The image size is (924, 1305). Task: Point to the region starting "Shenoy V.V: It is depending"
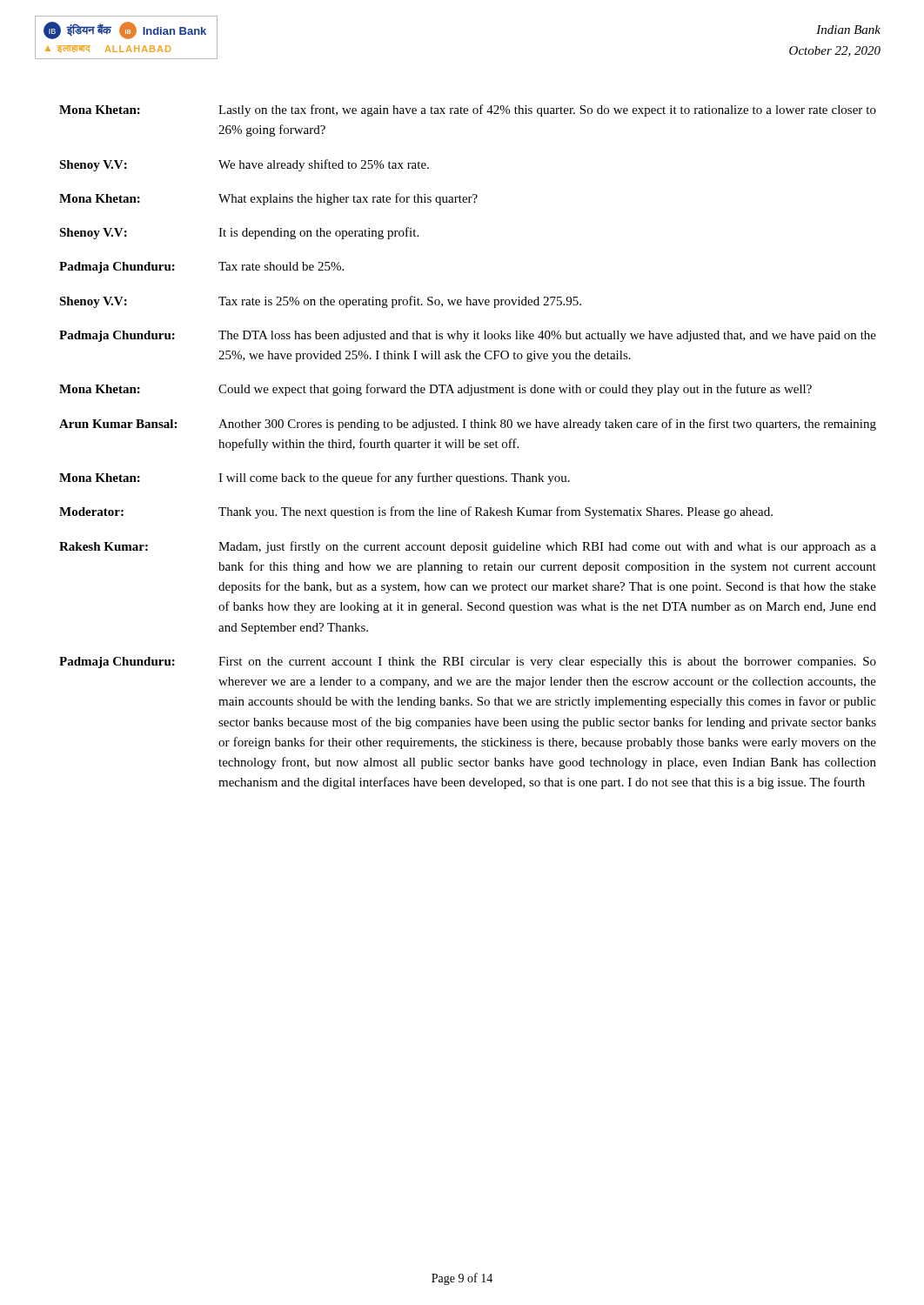click(239, 233)
